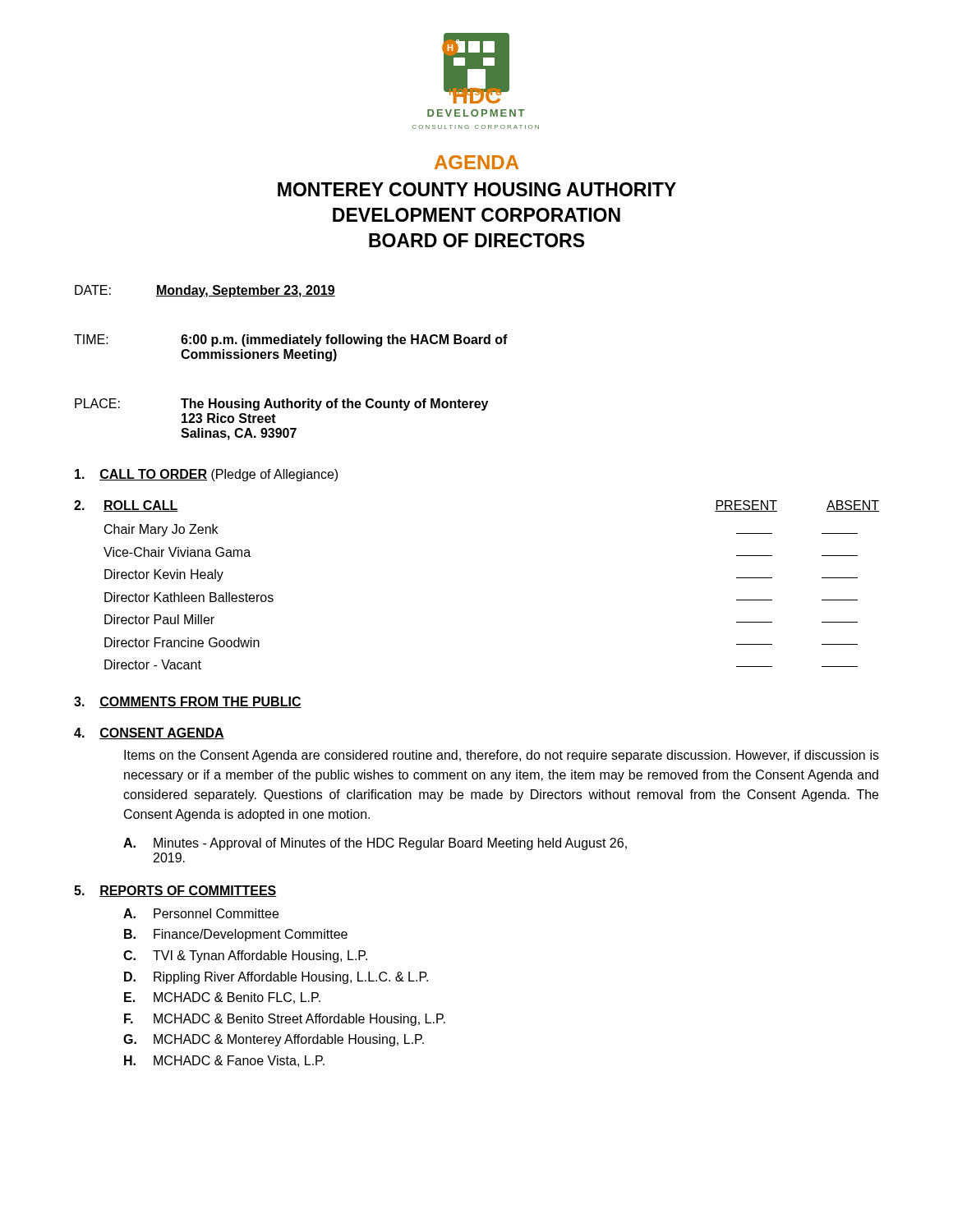Navigate to the text starting "E.MCHADC & Benito"

222,998
